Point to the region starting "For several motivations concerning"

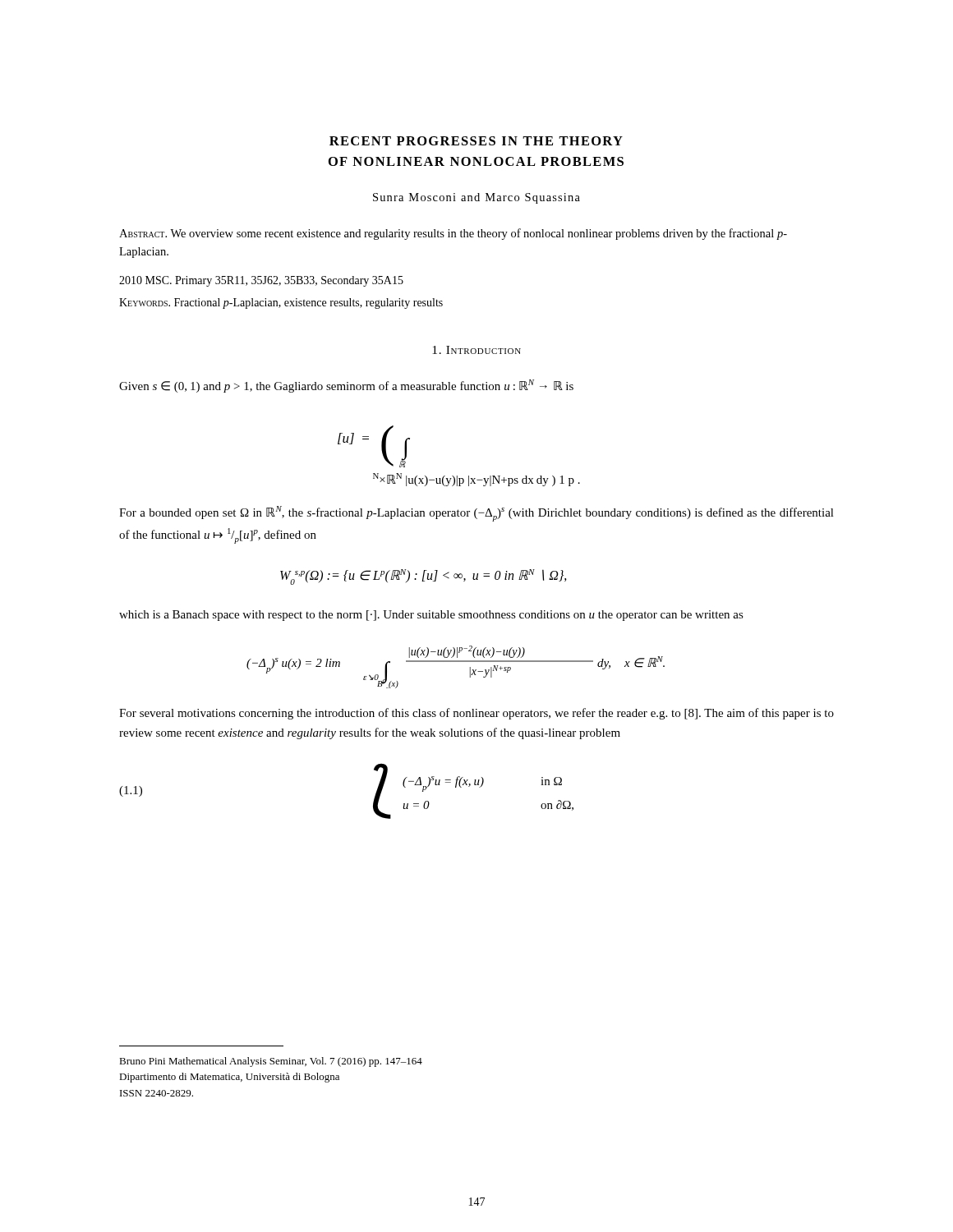click(476, 723)
